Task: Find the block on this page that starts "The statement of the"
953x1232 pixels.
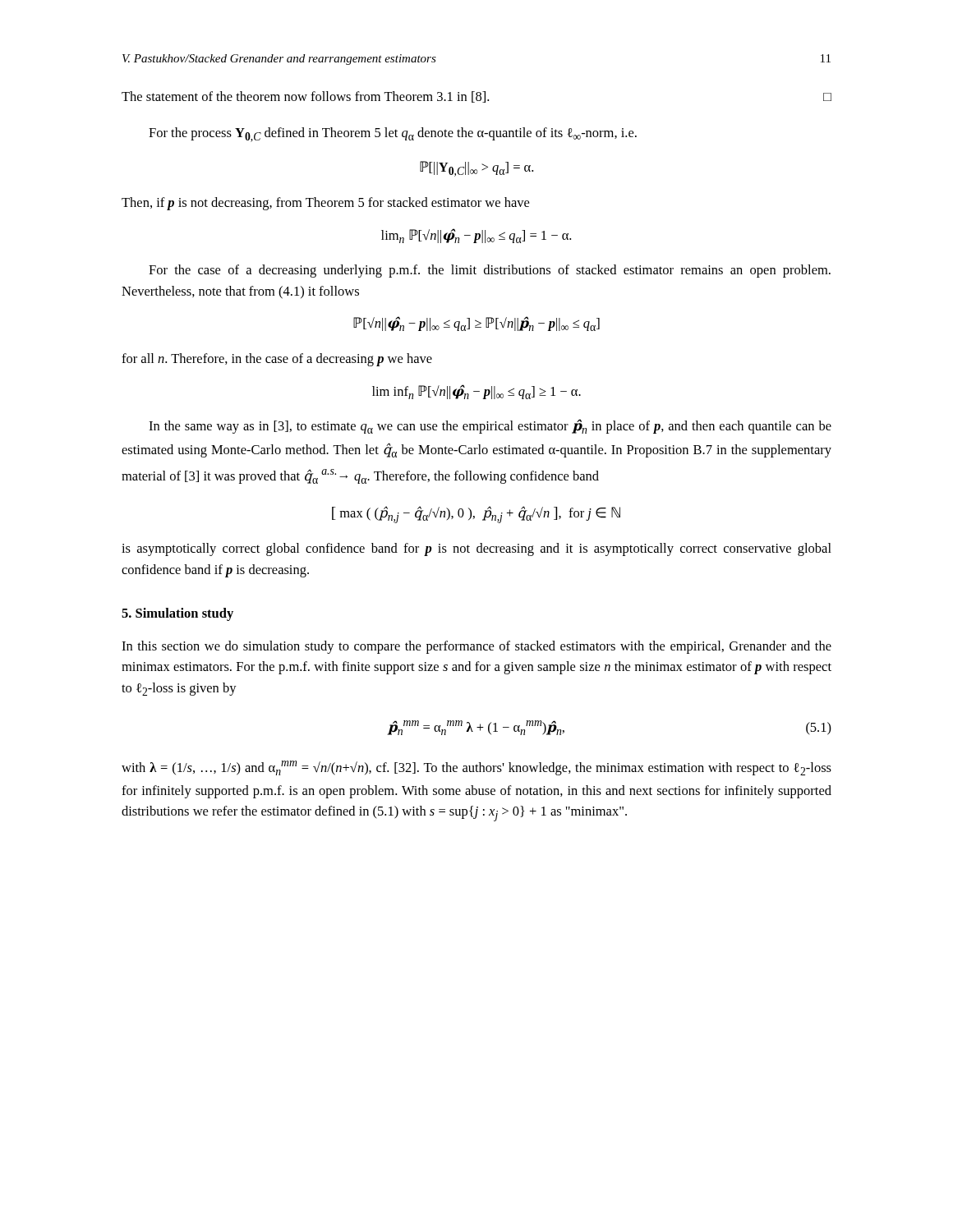Action: tap(476, 97)
